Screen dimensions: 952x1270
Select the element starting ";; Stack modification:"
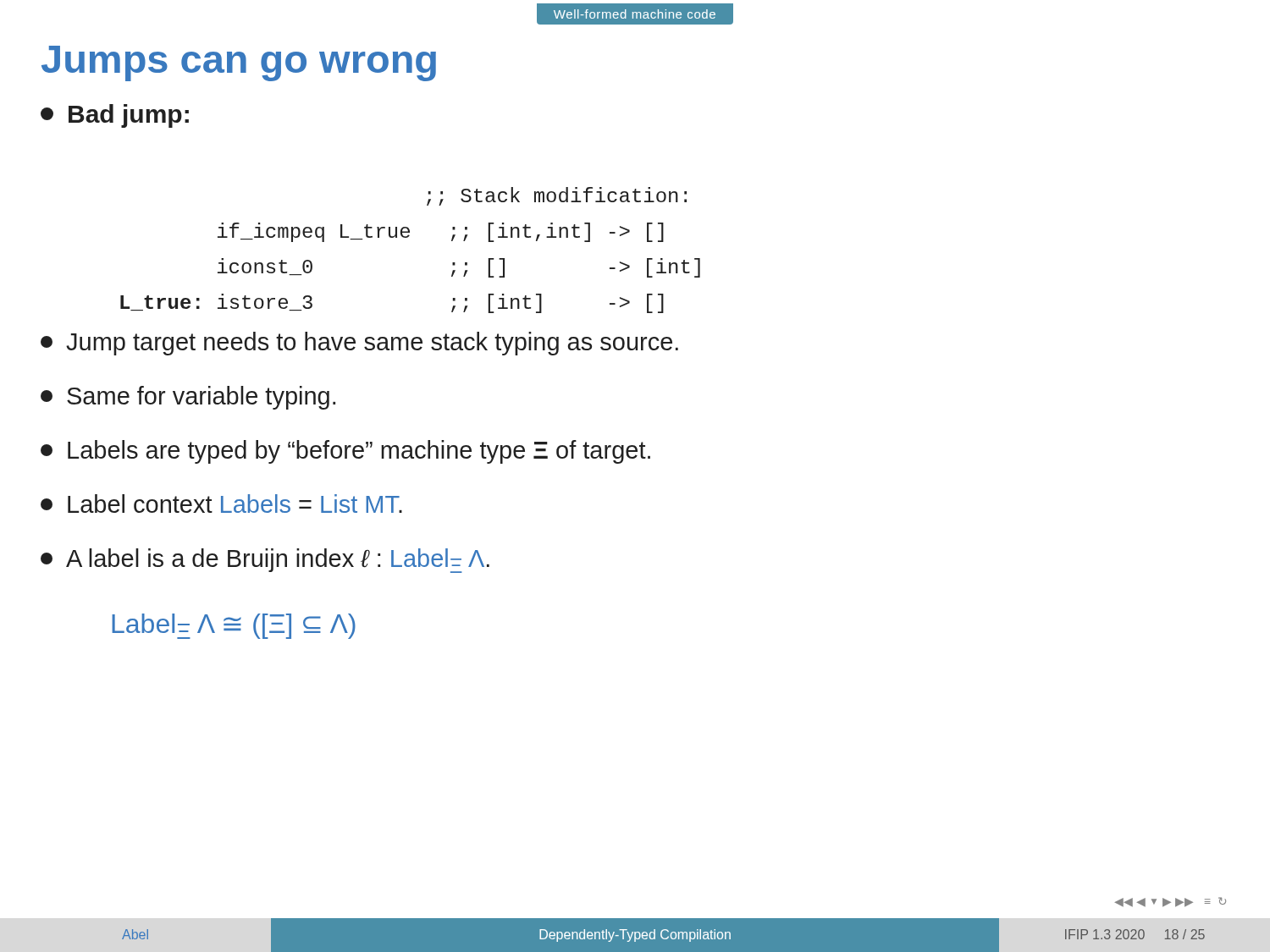point(411,233)
